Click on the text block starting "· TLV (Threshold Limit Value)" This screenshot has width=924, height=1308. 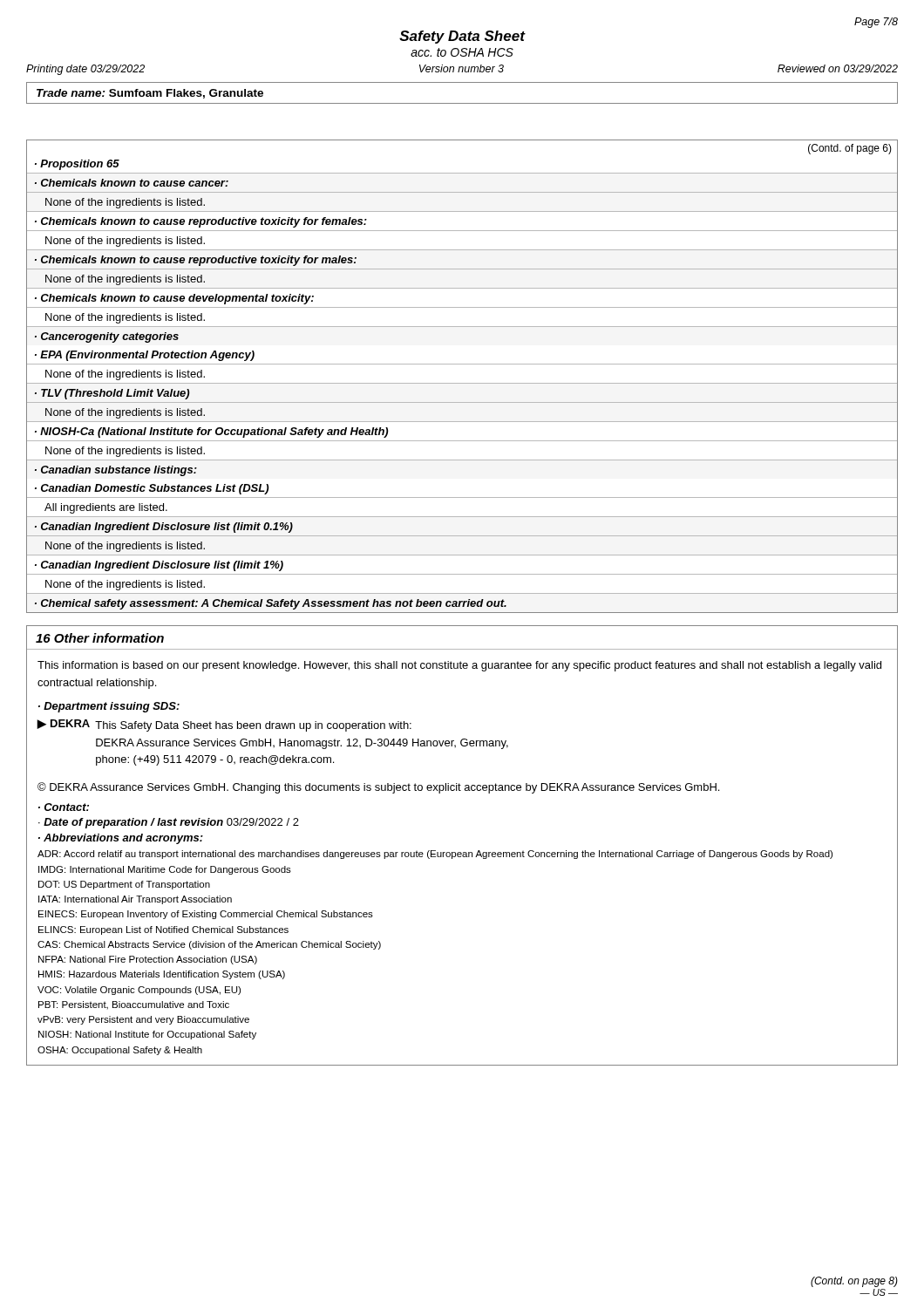[112, 393]
